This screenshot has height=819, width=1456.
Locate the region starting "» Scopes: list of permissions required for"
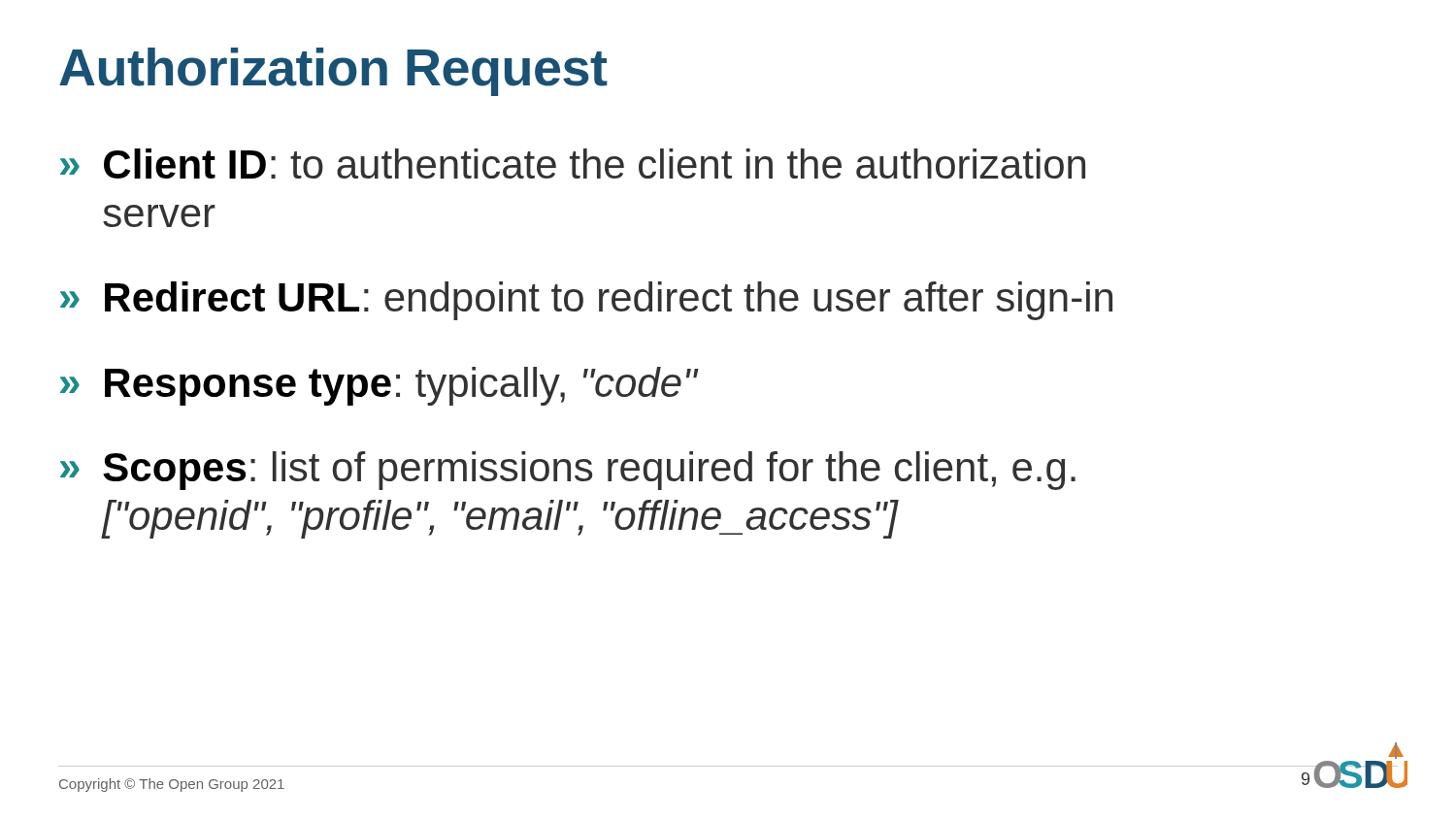[x=569, y=492]
